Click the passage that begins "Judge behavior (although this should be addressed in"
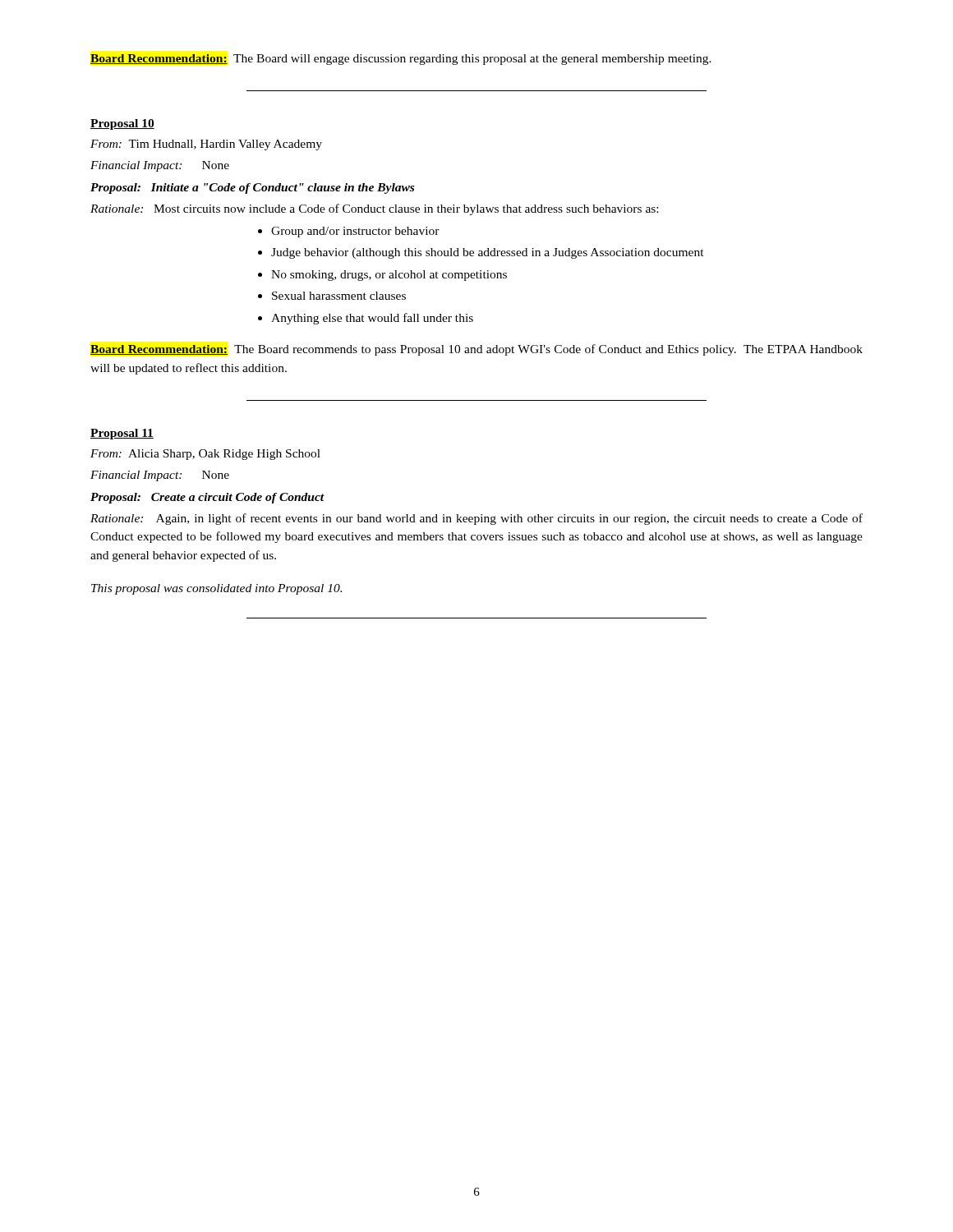Screen dimensions: 1232x953 559,253
